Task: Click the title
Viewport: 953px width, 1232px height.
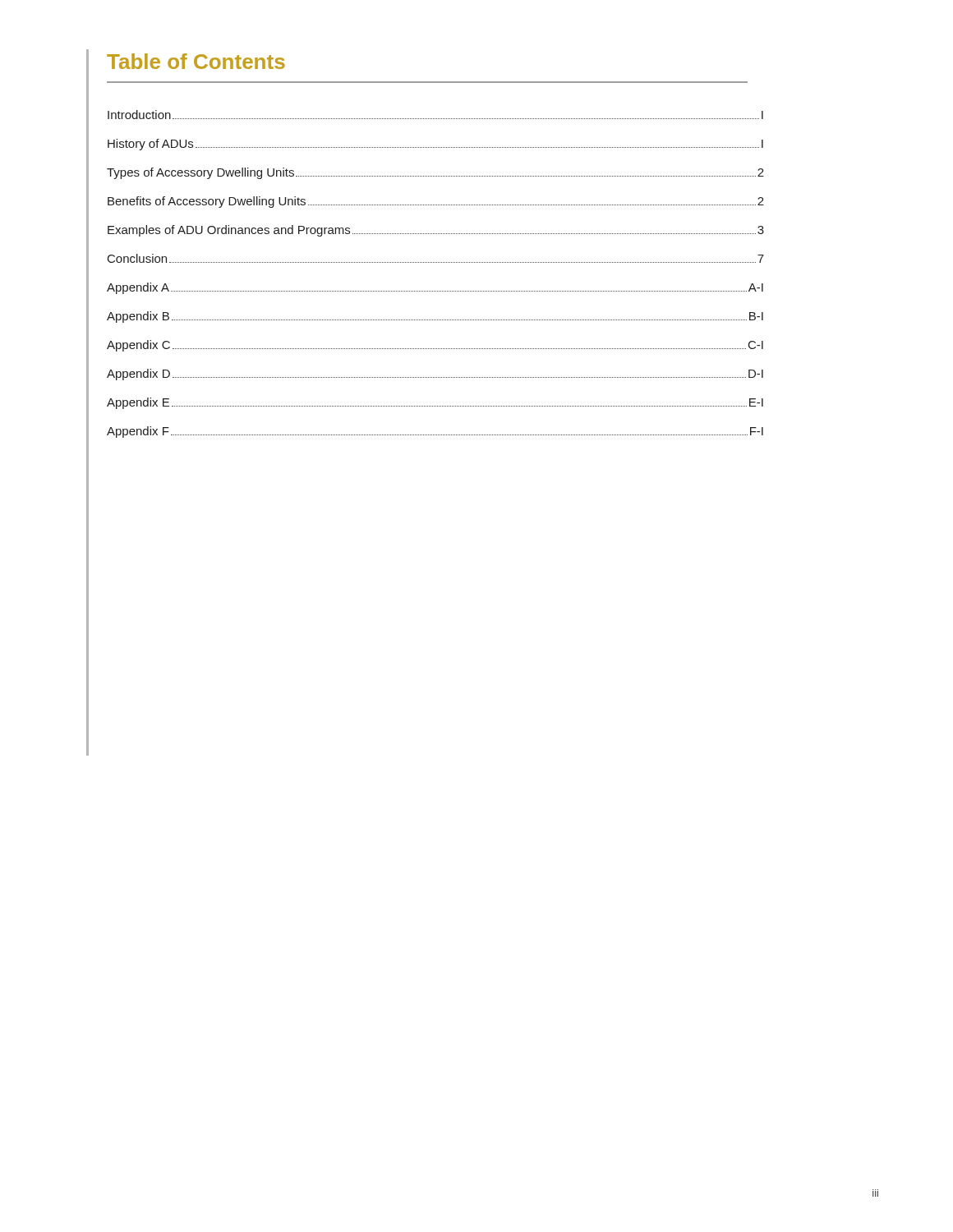Action: pos(435,66)
